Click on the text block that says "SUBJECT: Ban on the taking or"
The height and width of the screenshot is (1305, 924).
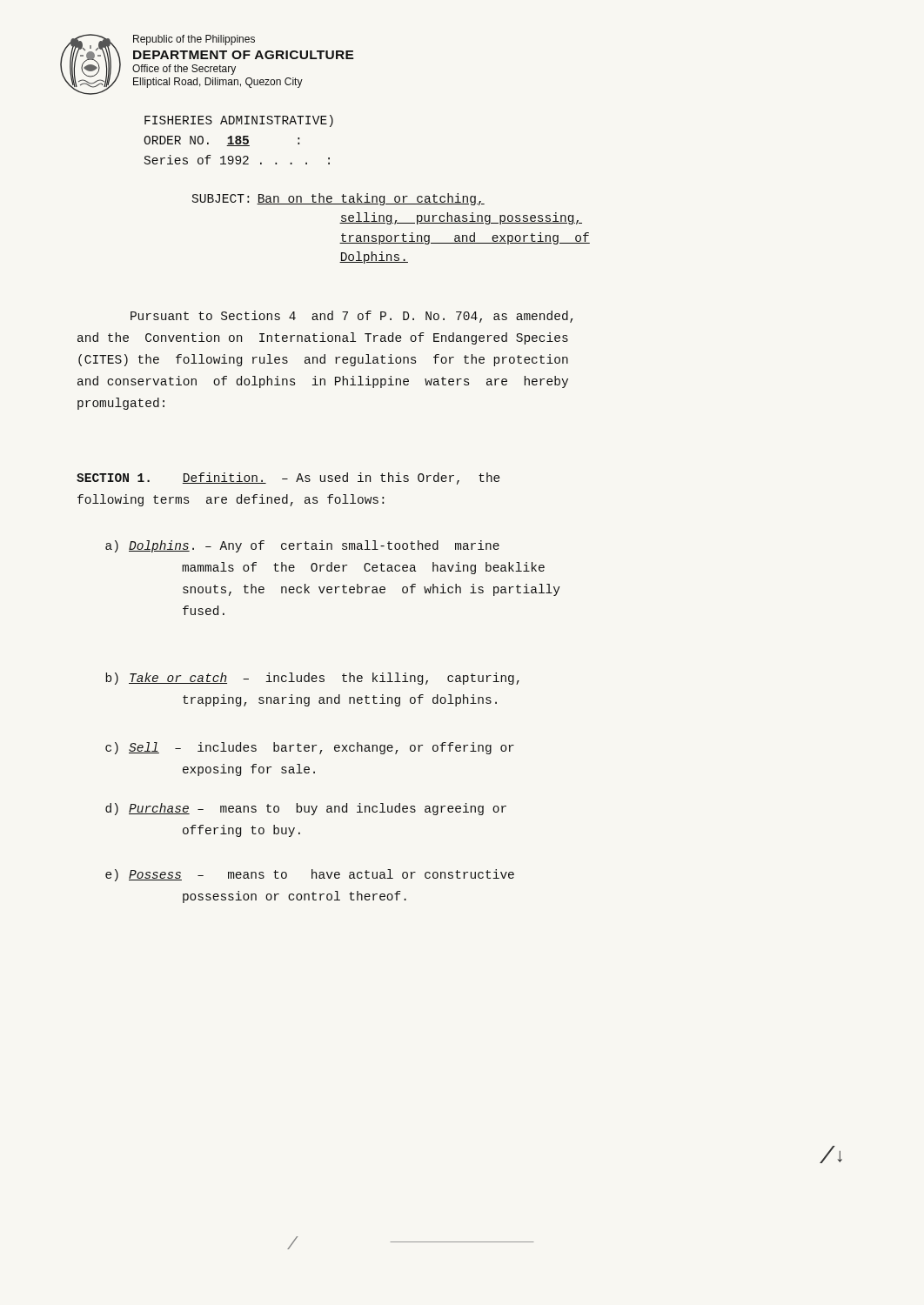(391, 229)
